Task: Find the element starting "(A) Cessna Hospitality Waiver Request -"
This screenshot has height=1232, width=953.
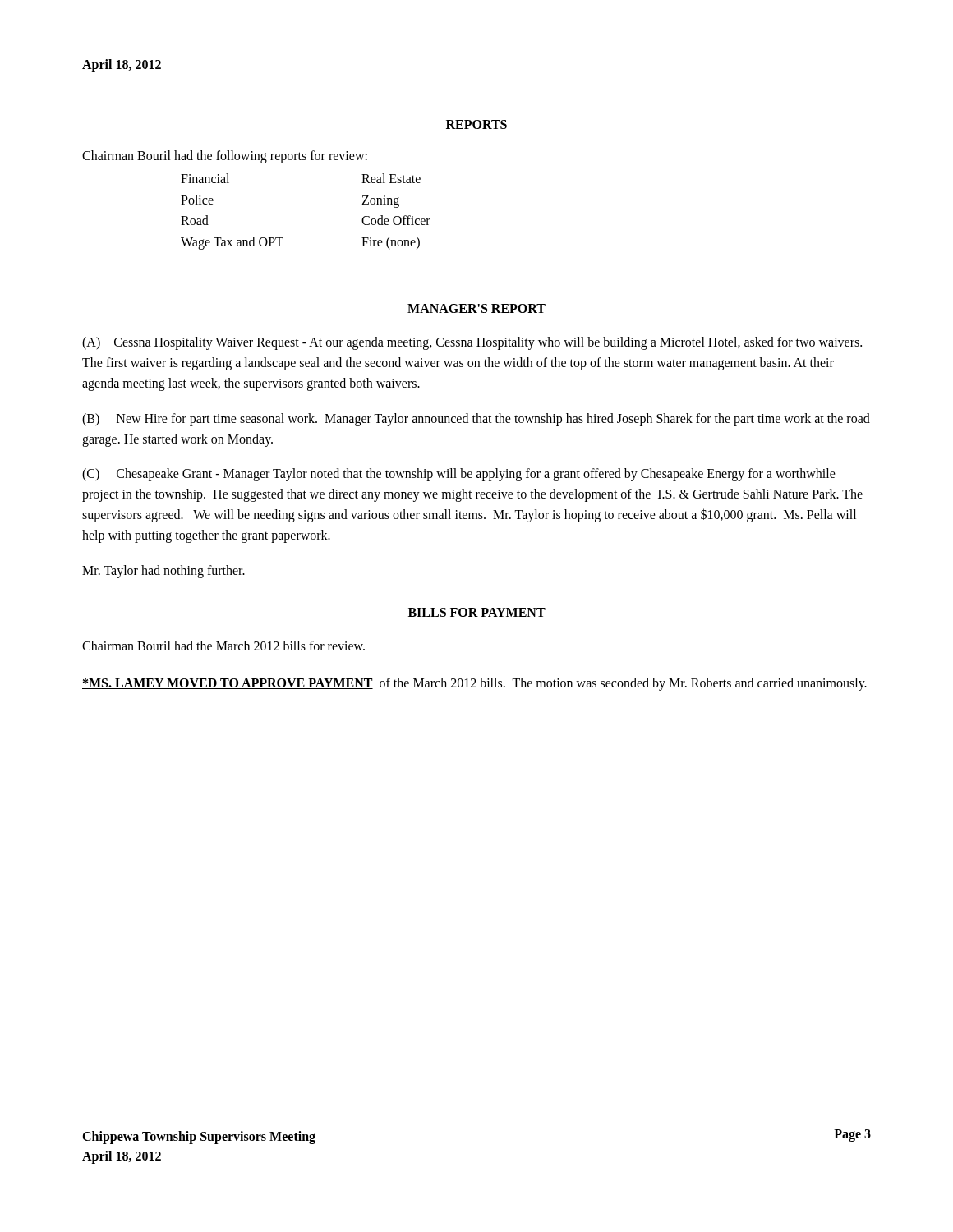Action: 474,363
